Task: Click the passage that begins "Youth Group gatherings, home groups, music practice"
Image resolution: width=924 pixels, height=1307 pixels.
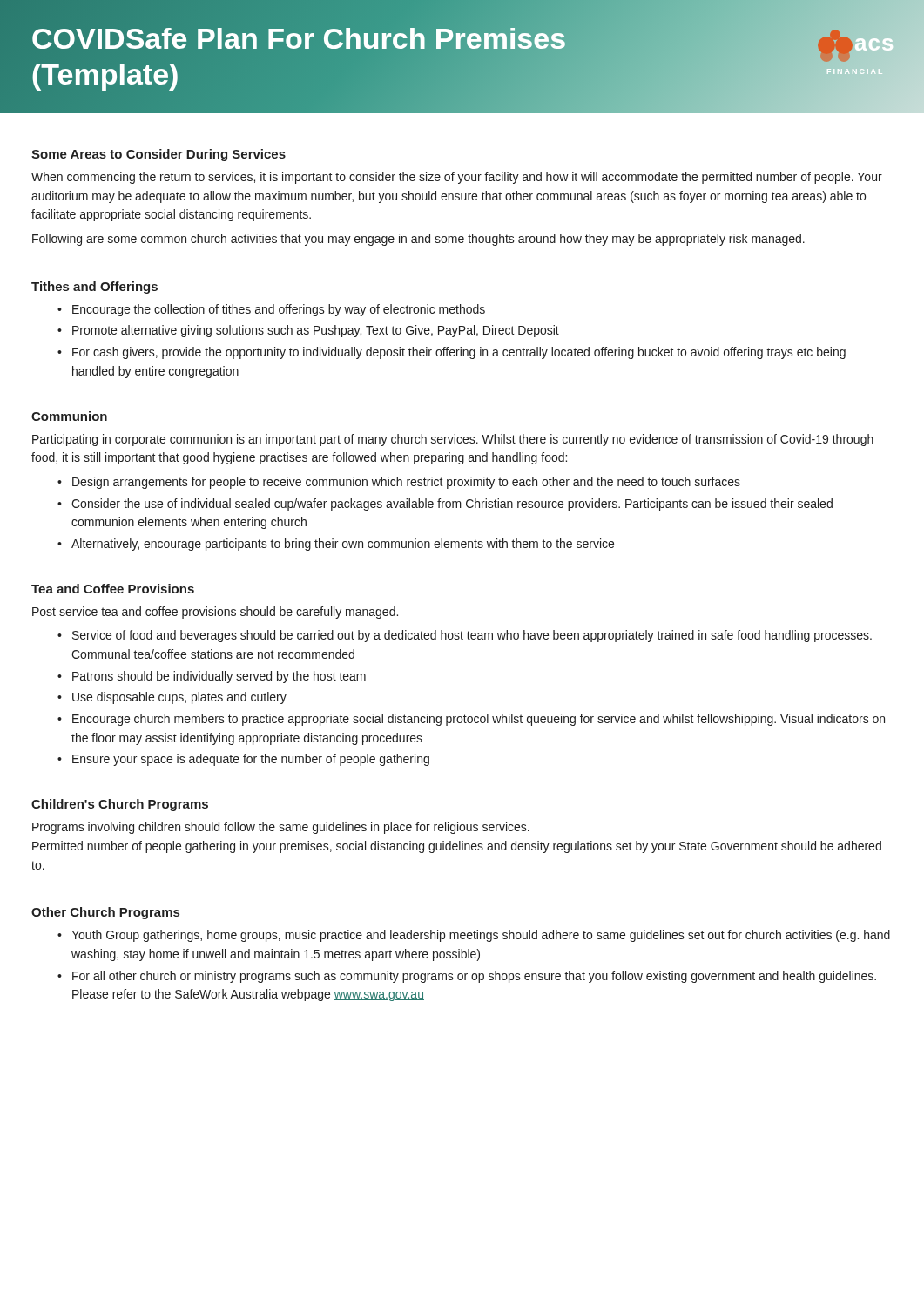Action: coord(481,945)
